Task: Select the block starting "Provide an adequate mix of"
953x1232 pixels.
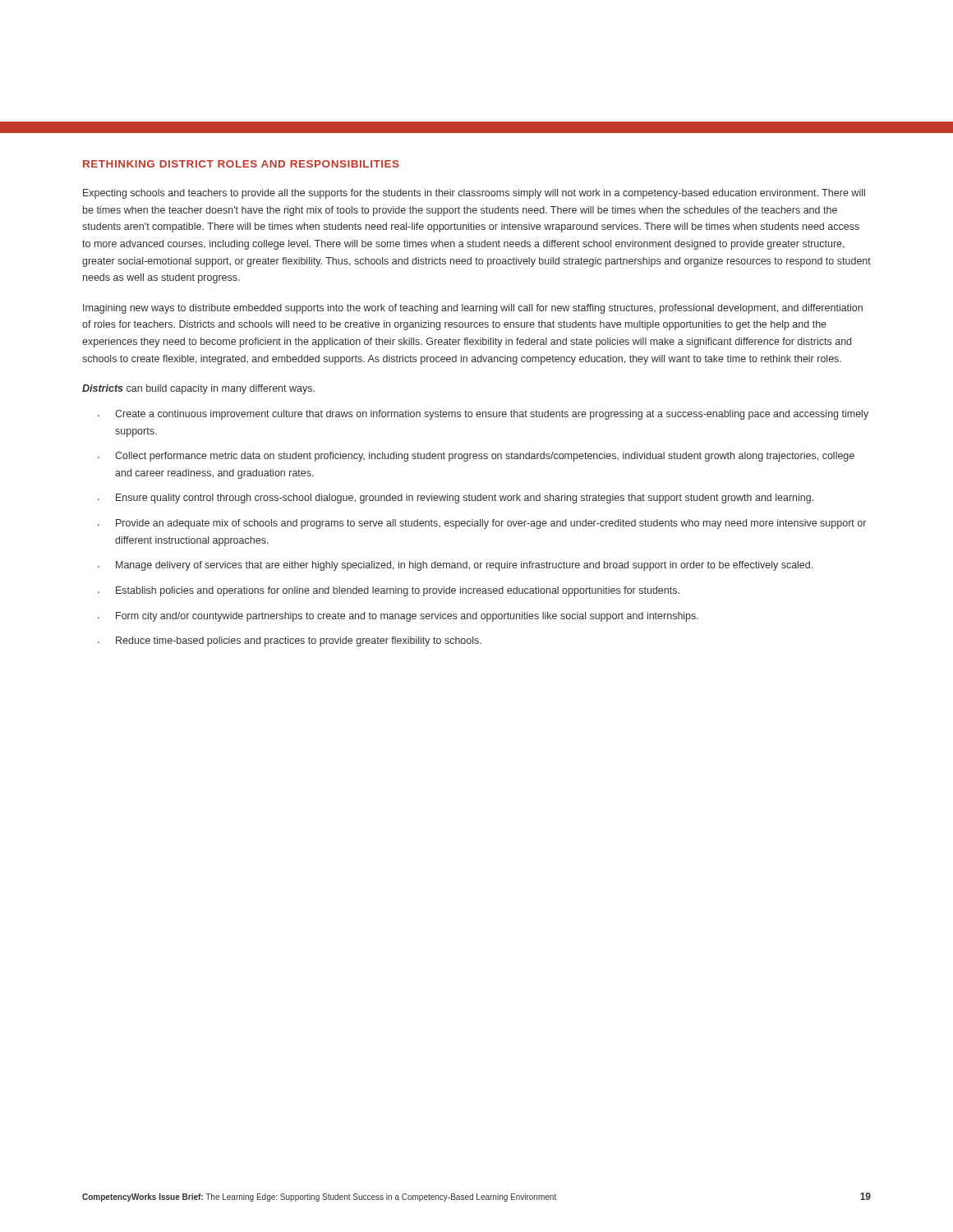Action: (x=491, y=532)
